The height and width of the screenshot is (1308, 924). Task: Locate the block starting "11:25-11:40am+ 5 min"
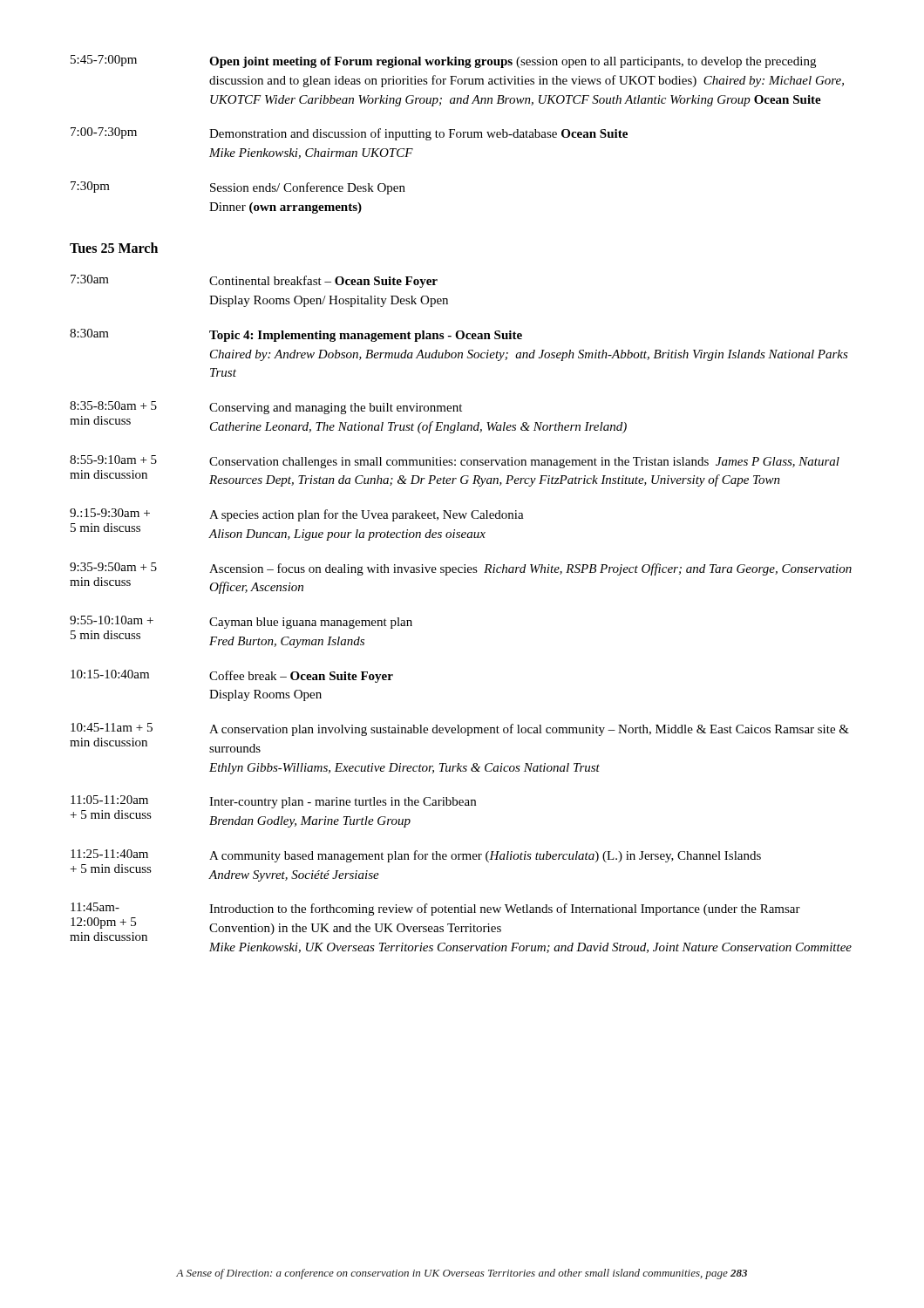pos(462,866)
